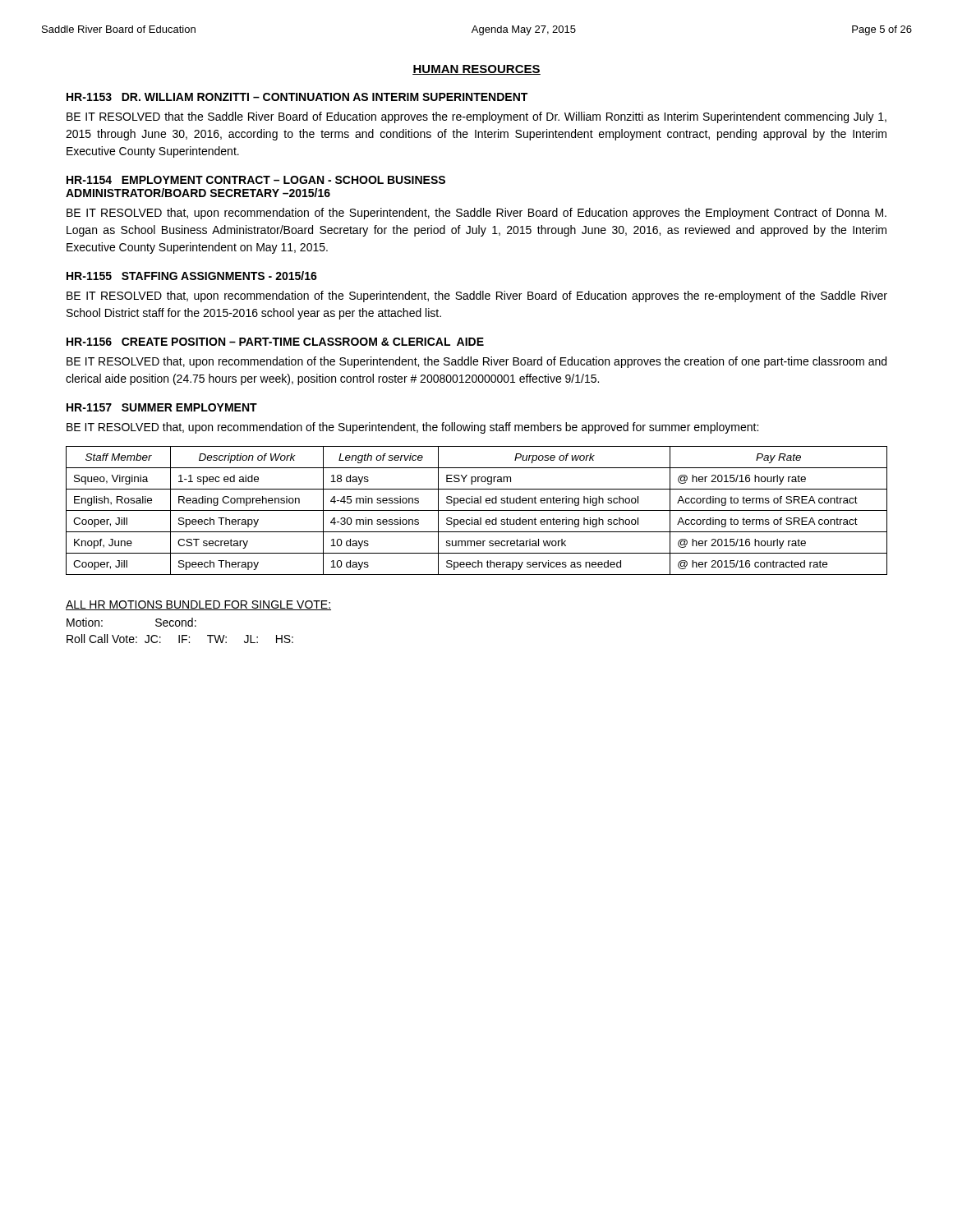Select the passage starting "HR-1155 STAFFING ASSIGNMENTS - 2015/16"

point(191,276)
